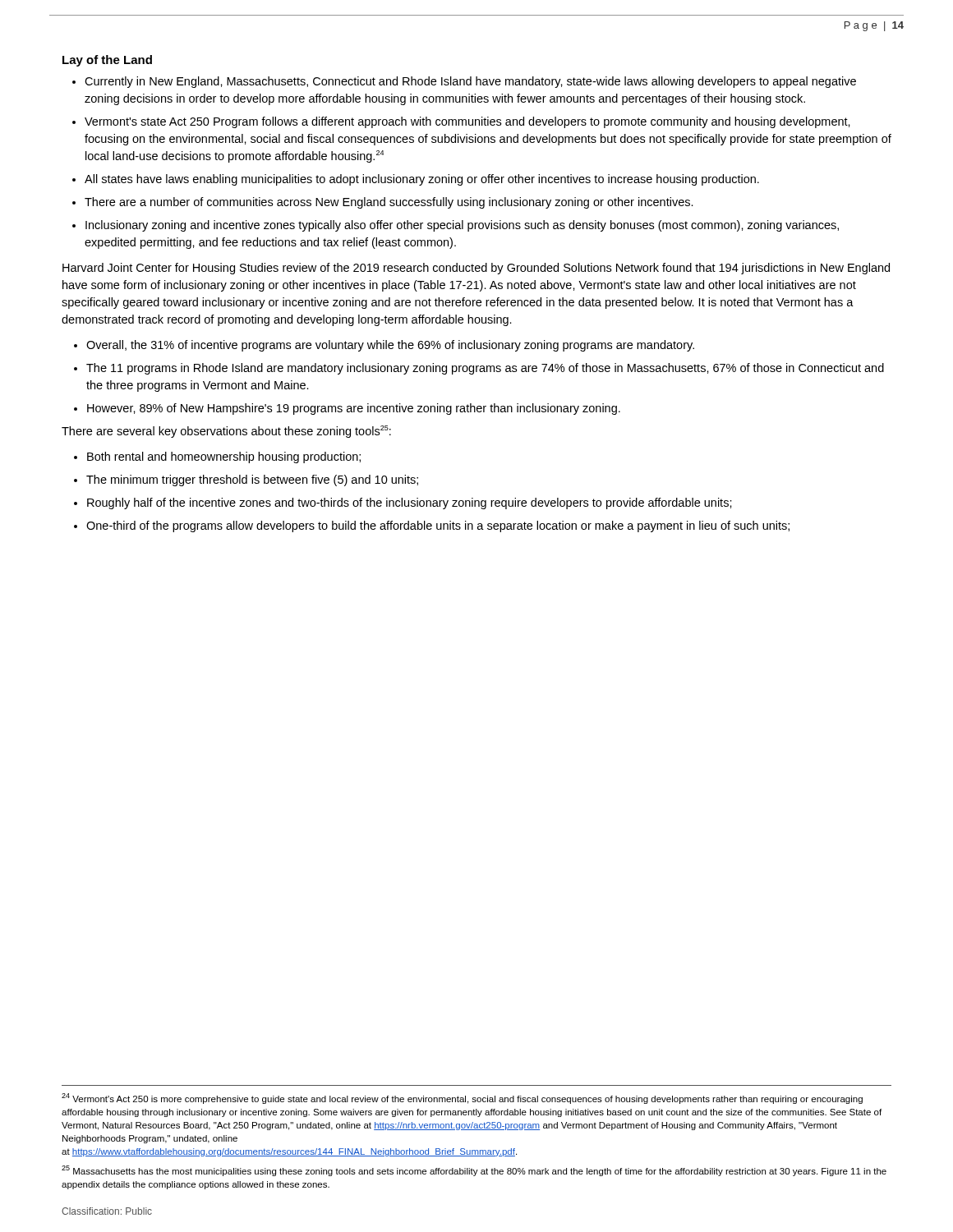Find the block on this page that starts "All states have laws enabling"
The height and width of the screenshot is (1232, 953).
(x=422, y=179)
